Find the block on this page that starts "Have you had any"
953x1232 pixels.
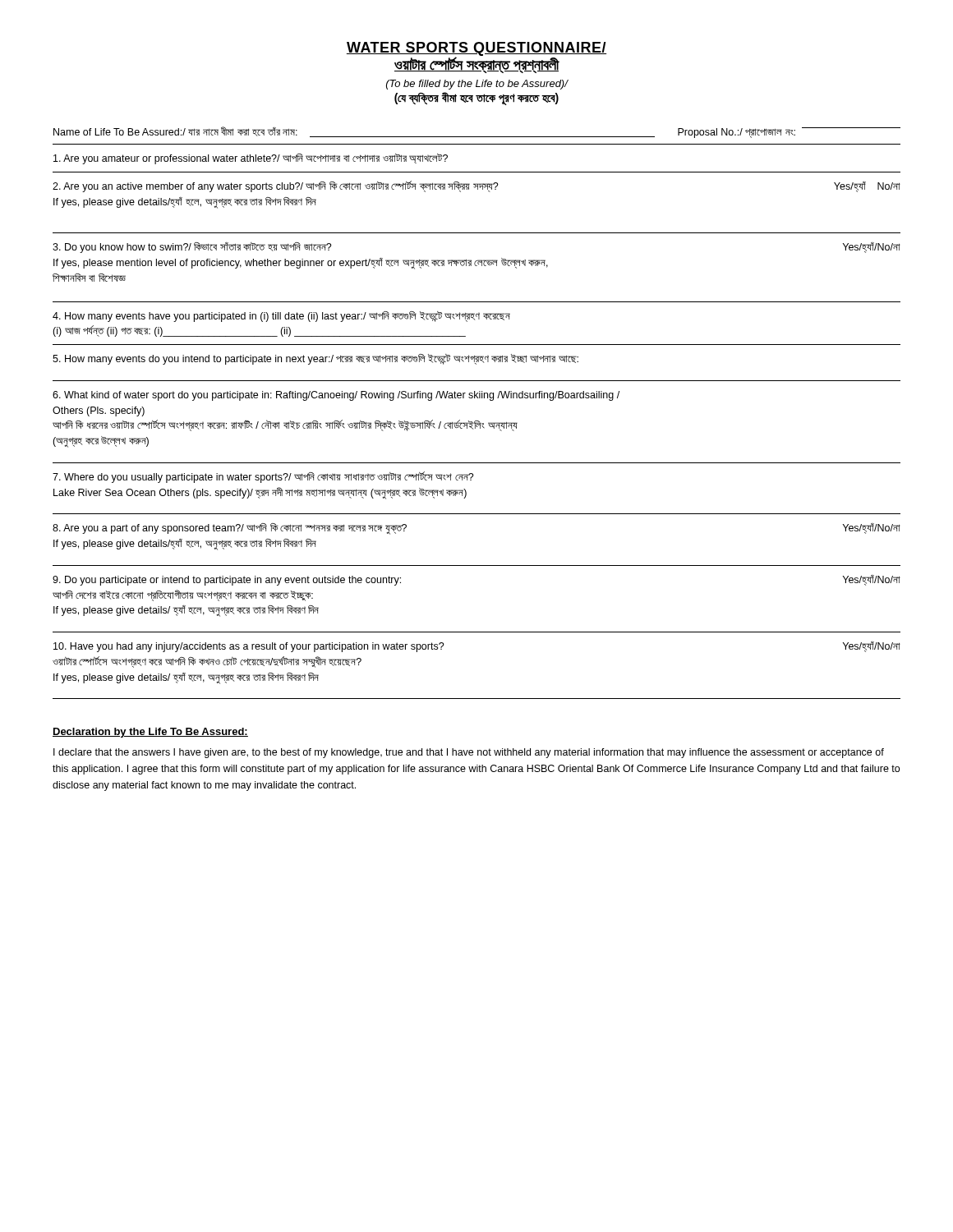pos(246,647)
